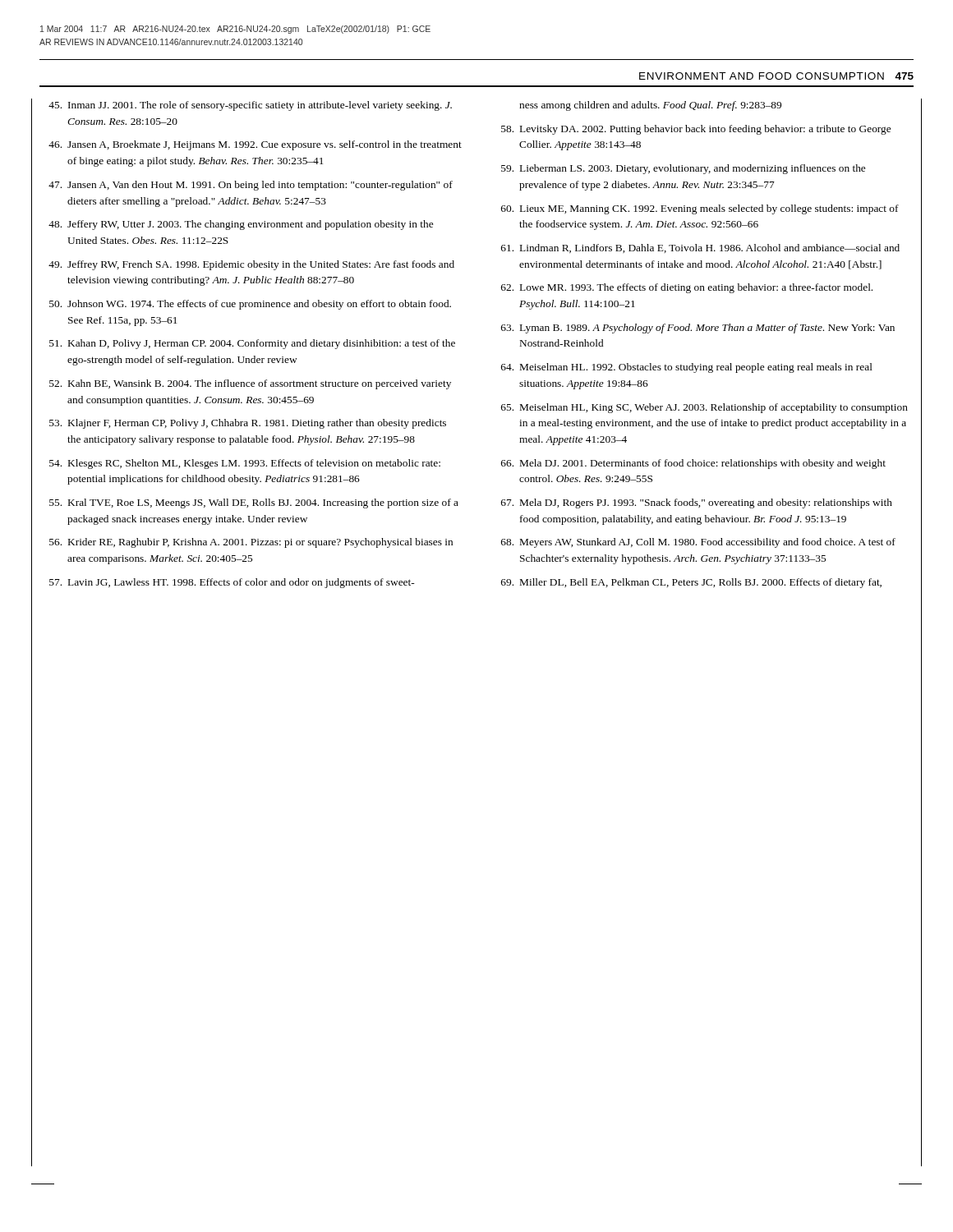Select the passage starting "59. Lieberman LS. 2003. Dietary,"
Screen dimensions: 1232x953
tap(702, 176)
